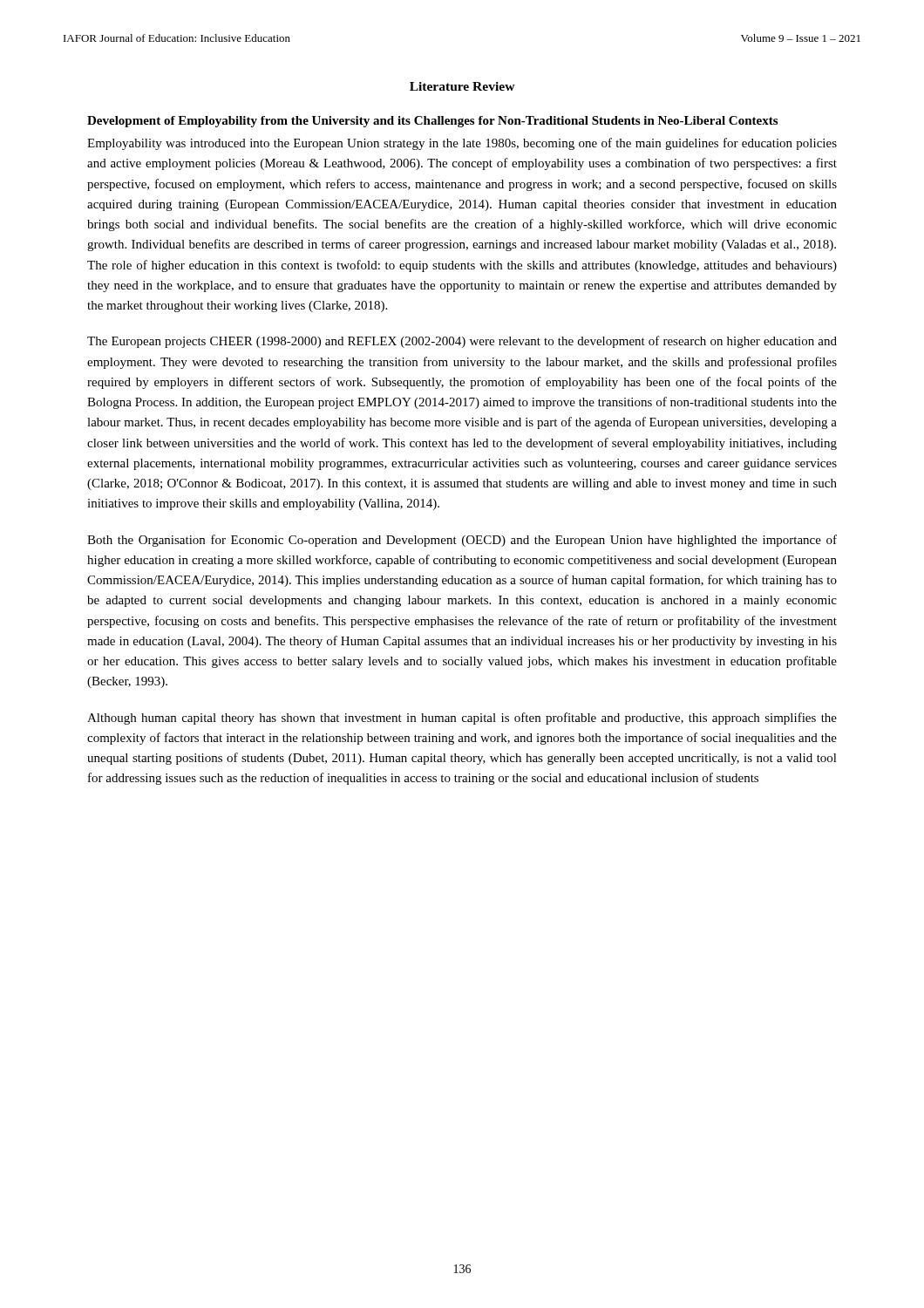Locate the text starting "Employability was introduced into the European Union"
The height and width of the screenshot is (1308, 924).
coord(462,224)
